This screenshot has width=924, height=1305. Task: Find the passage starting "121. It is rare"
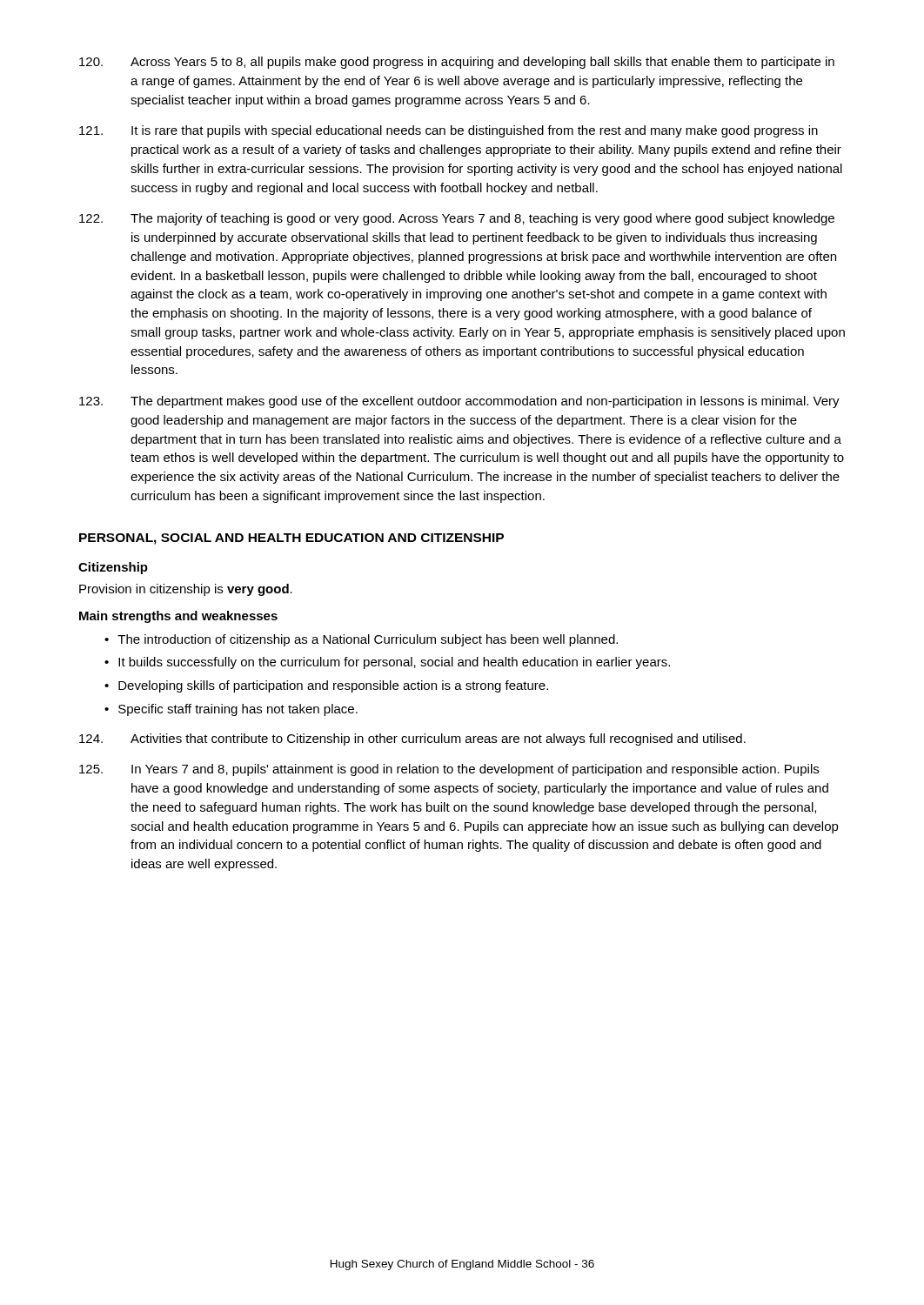[462, 159]
